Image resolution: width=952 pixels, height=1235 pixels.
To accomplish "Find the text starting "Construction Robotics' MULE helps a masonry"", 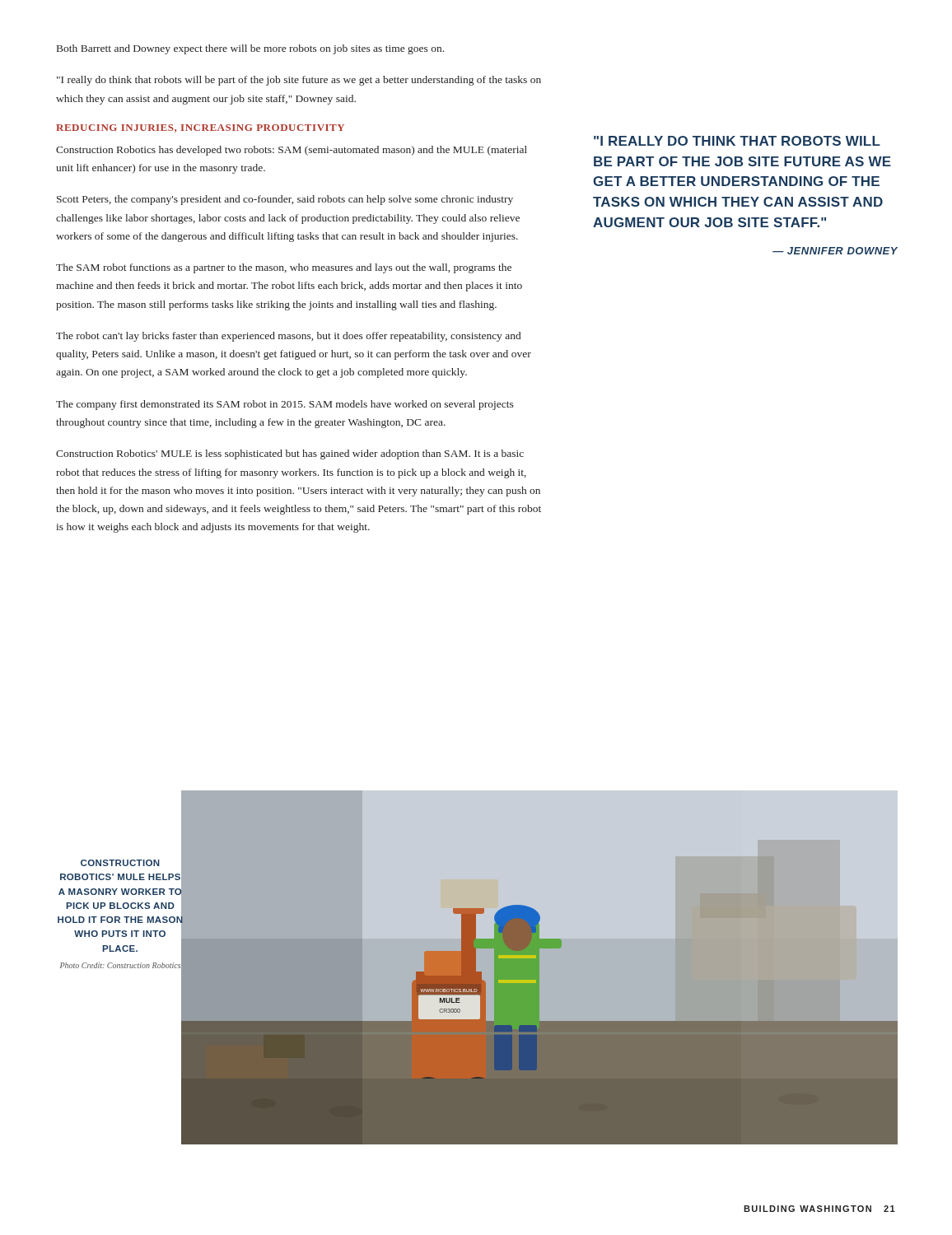I will click(120, 906).
